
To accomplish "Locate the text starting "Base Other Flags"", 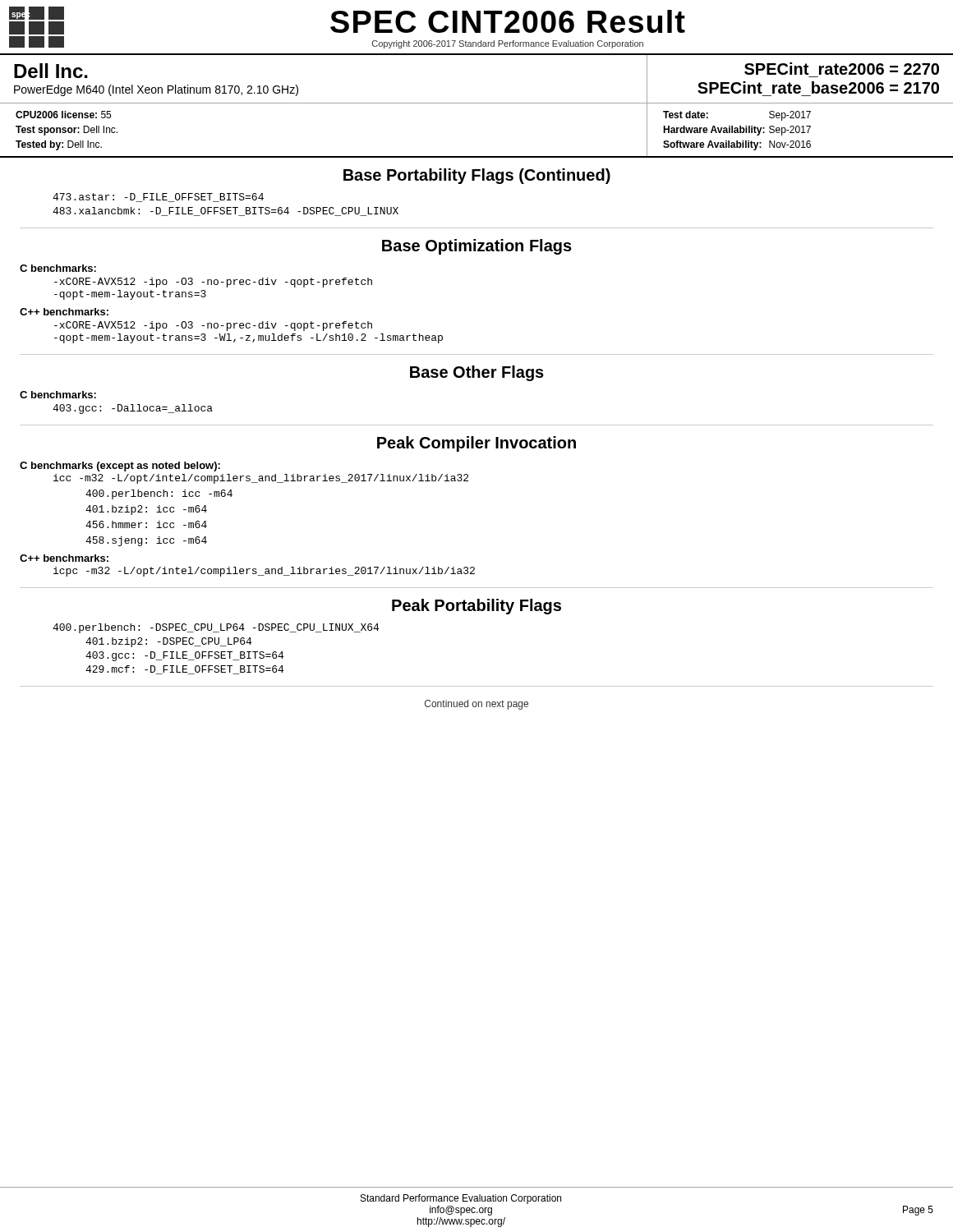I will [476, 372].
